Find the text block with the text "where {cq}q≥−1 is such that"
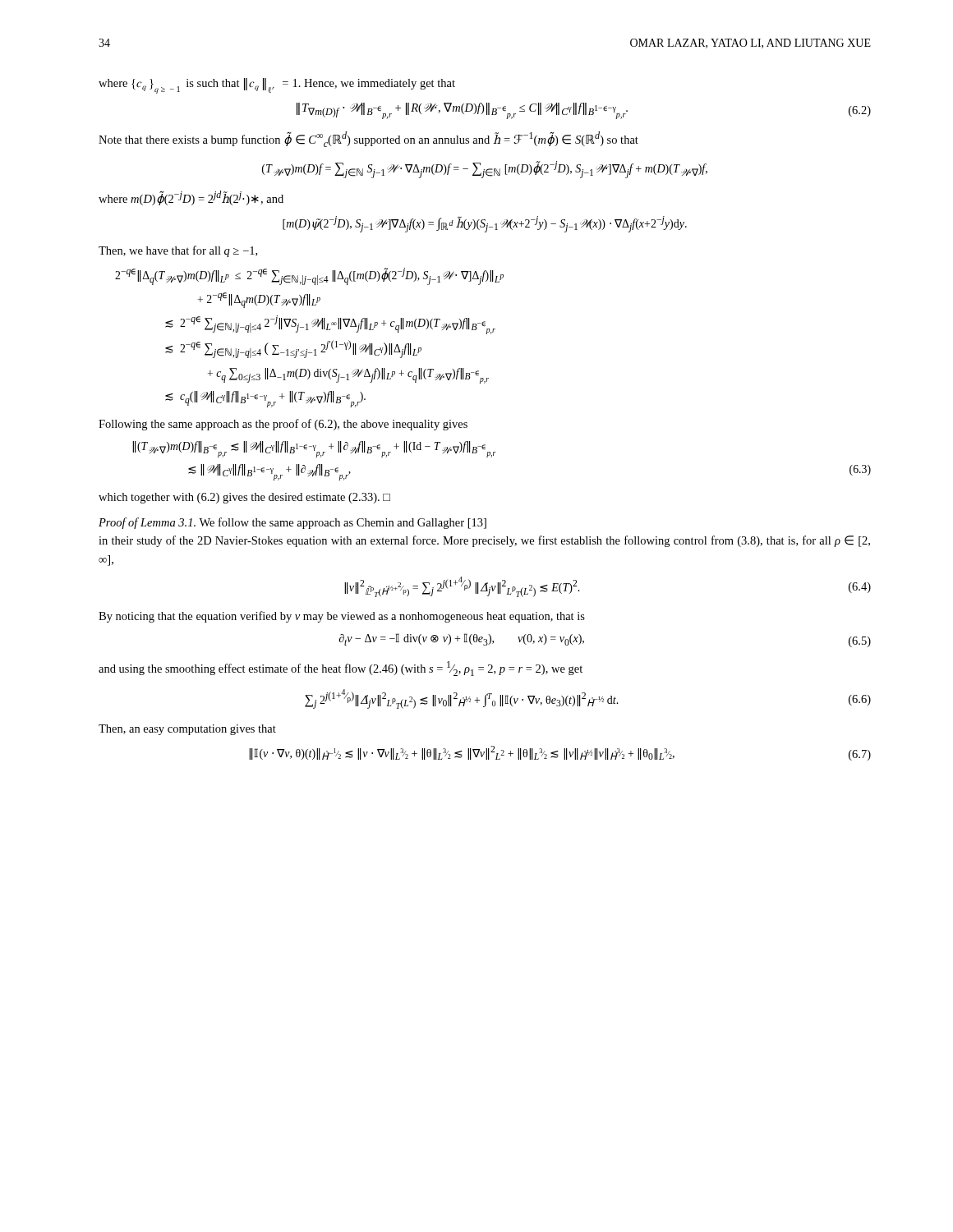The image size is (953, 1232). coord(277,85)
